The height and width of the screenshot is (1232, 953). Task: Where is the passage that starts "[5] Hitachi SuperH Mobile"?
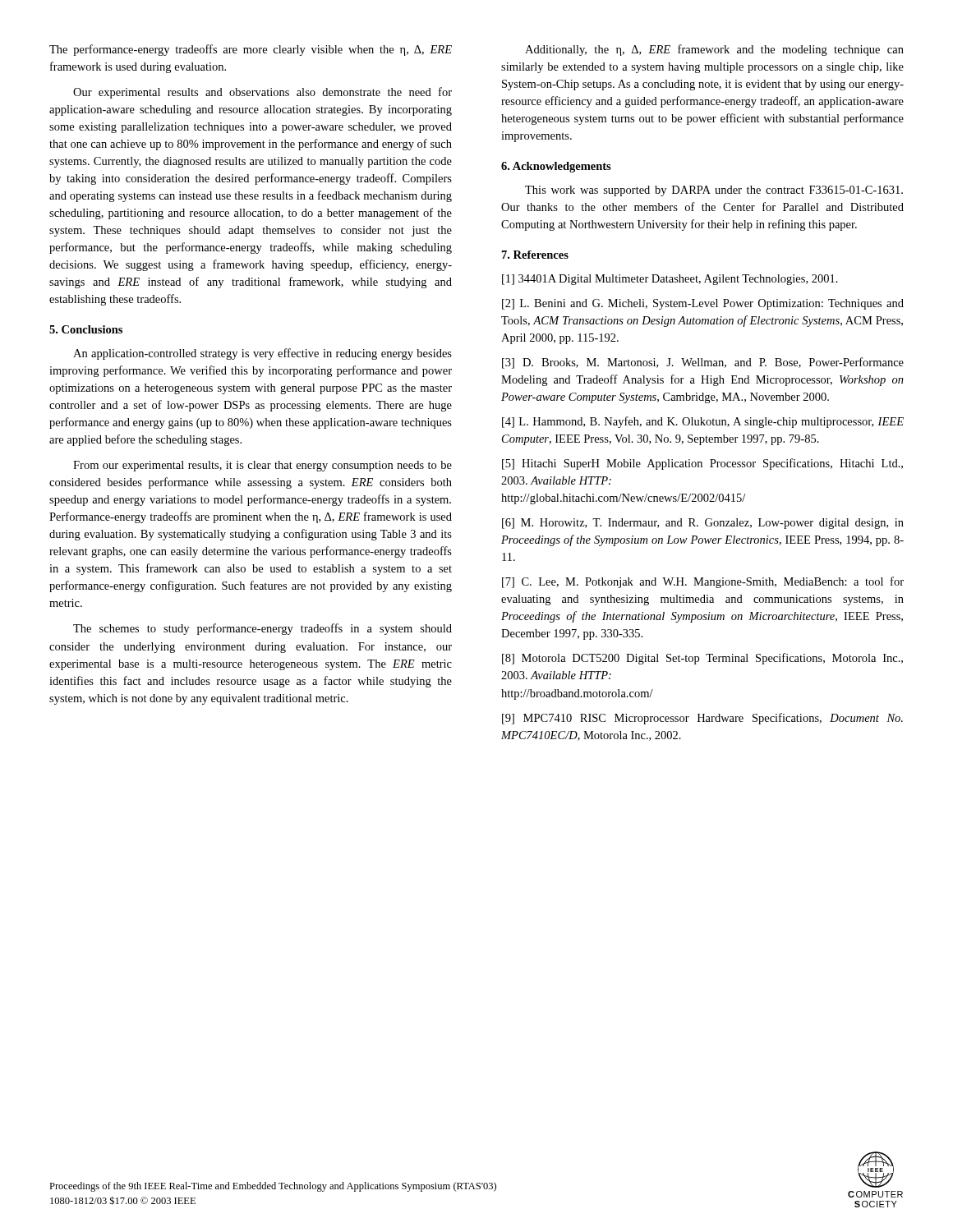point(702,464)
